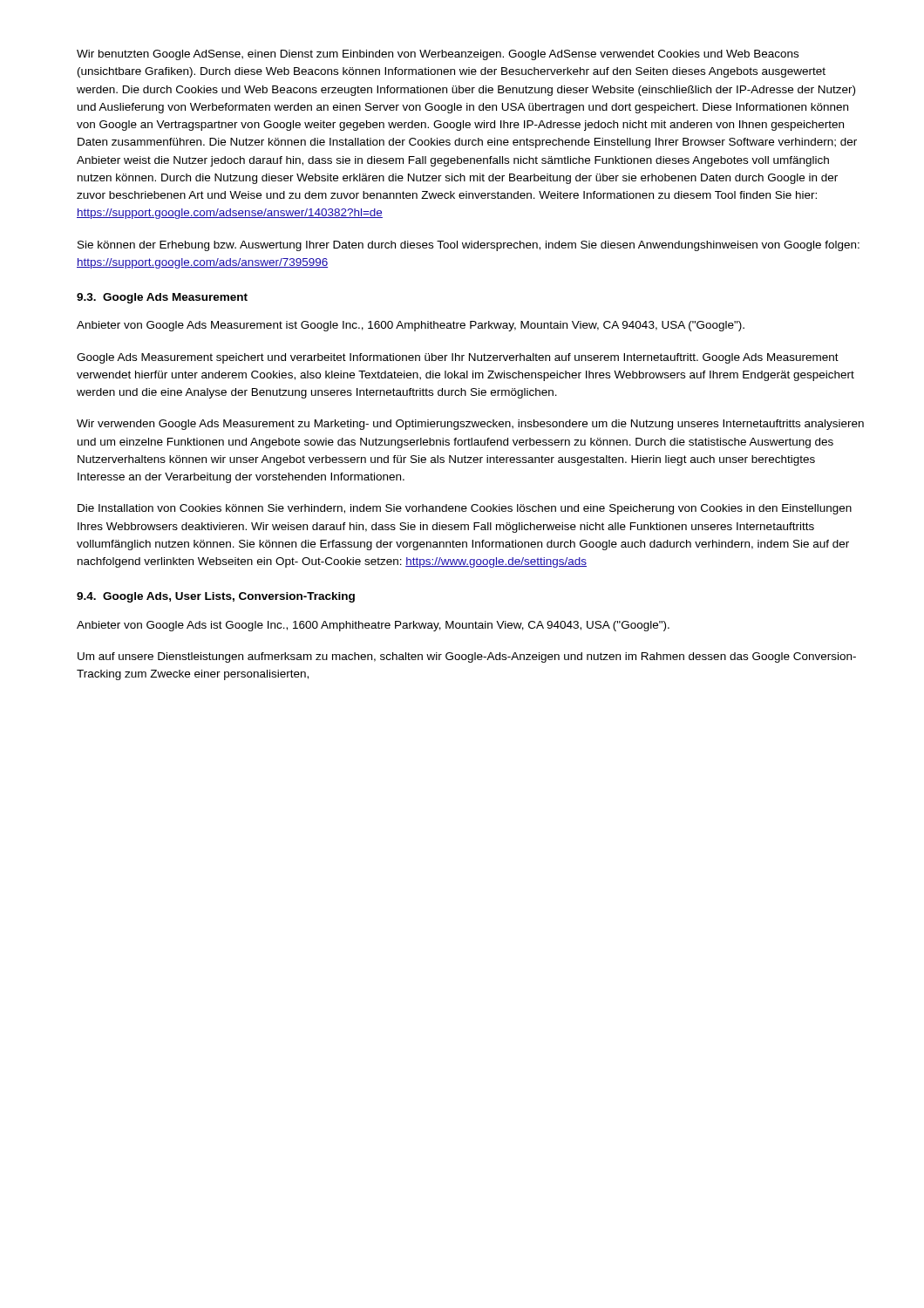Select the text block that reads "Google Ads Measurement"
924x1308 pixels.
pyautogui.click(x=465, y=374)
